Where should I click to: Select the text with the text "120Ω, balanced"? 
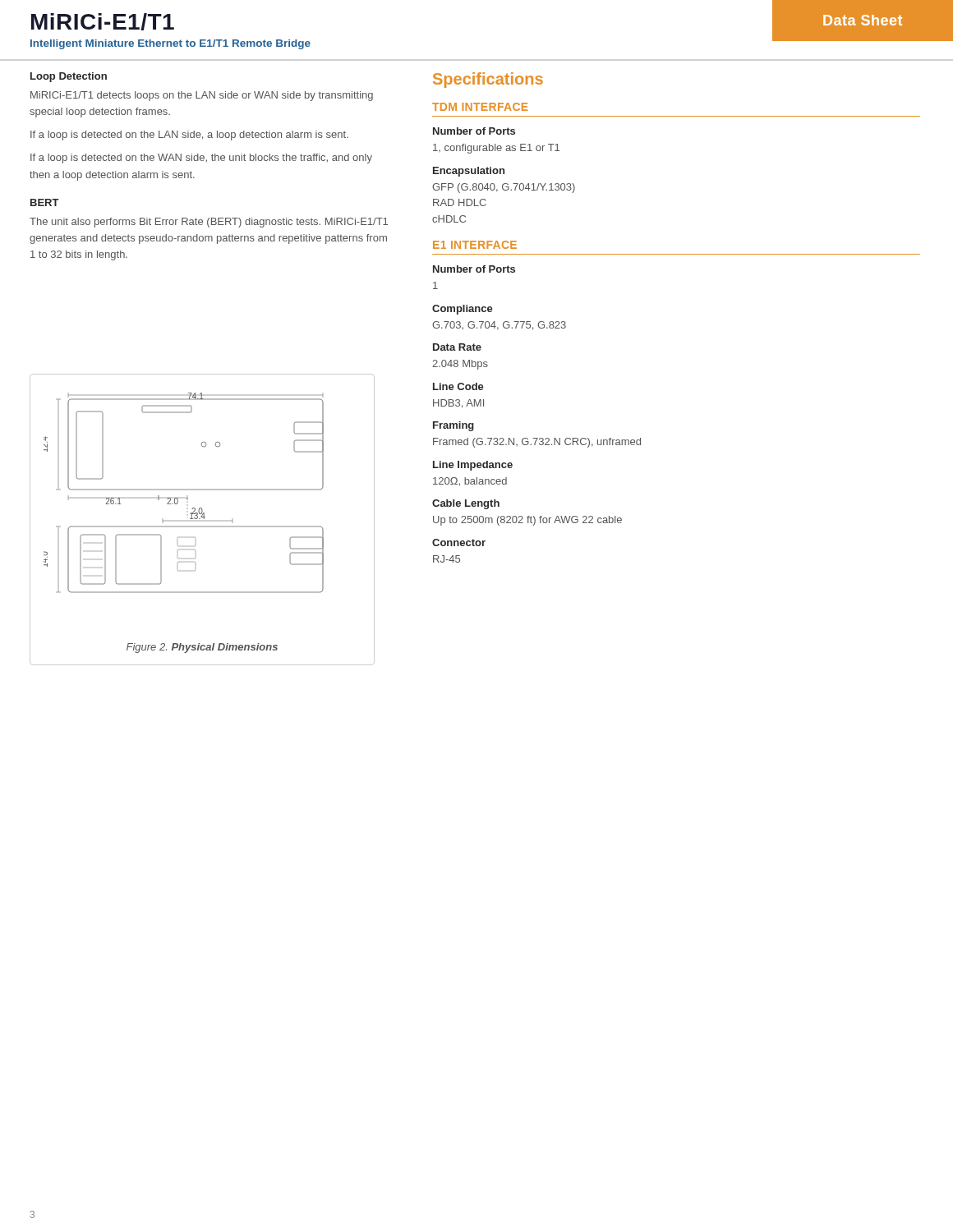470,482
